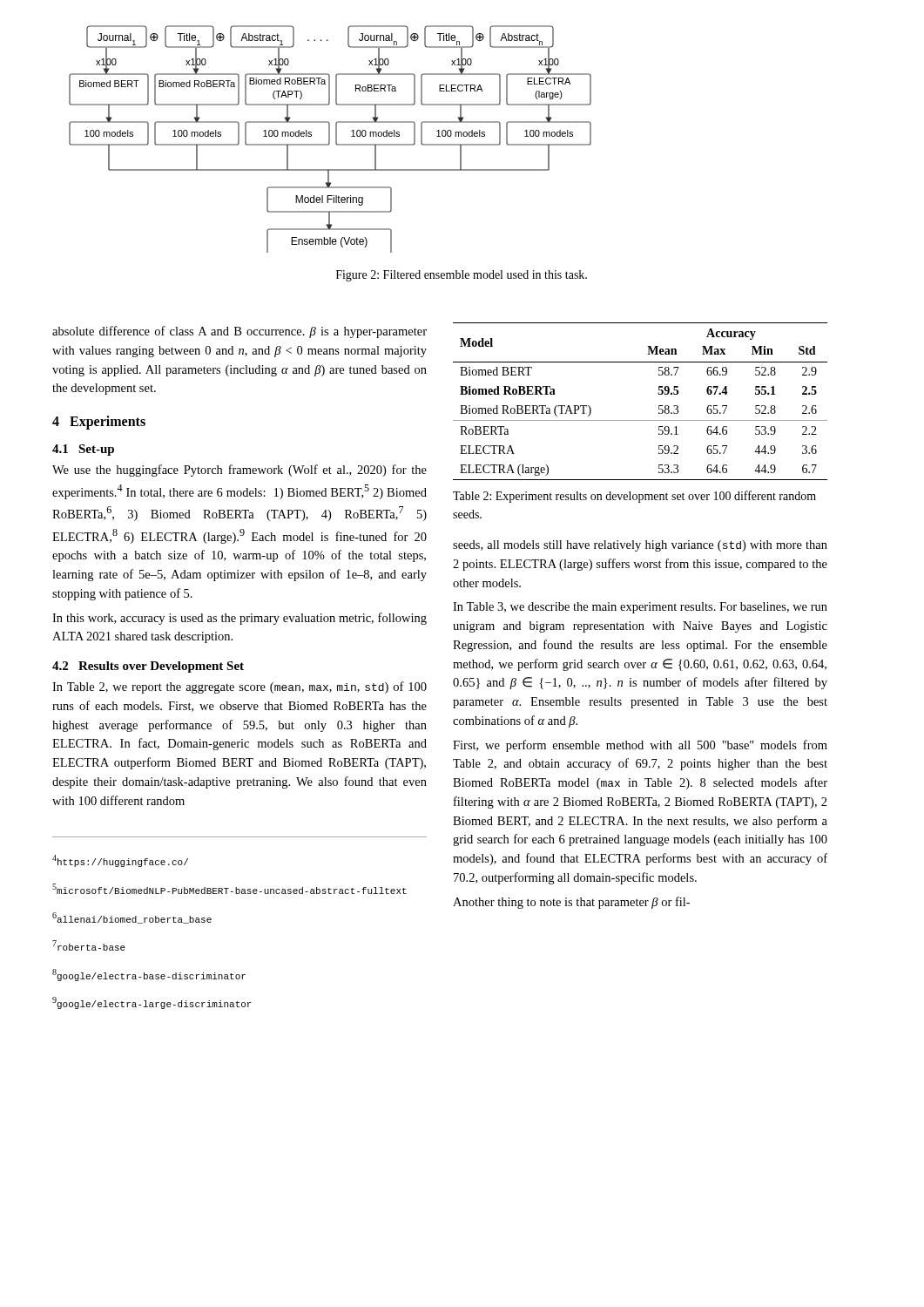The width and height of the screenshot is (924, 1307).
Task: Find the region starting "4.1 Set-up"
Action: 83,449
